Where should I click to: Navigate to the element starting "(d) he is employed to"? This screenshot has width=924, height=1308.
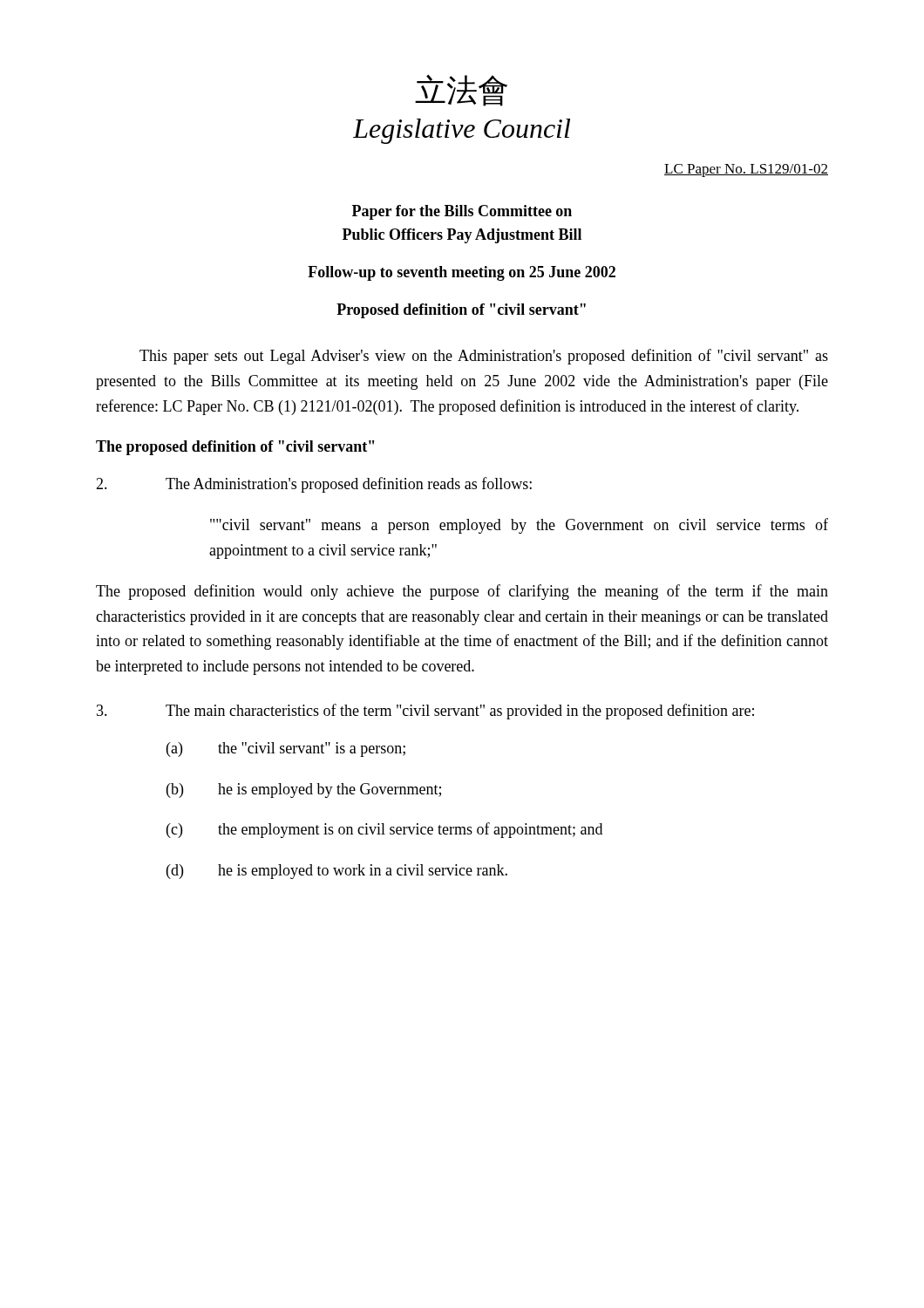497,871
